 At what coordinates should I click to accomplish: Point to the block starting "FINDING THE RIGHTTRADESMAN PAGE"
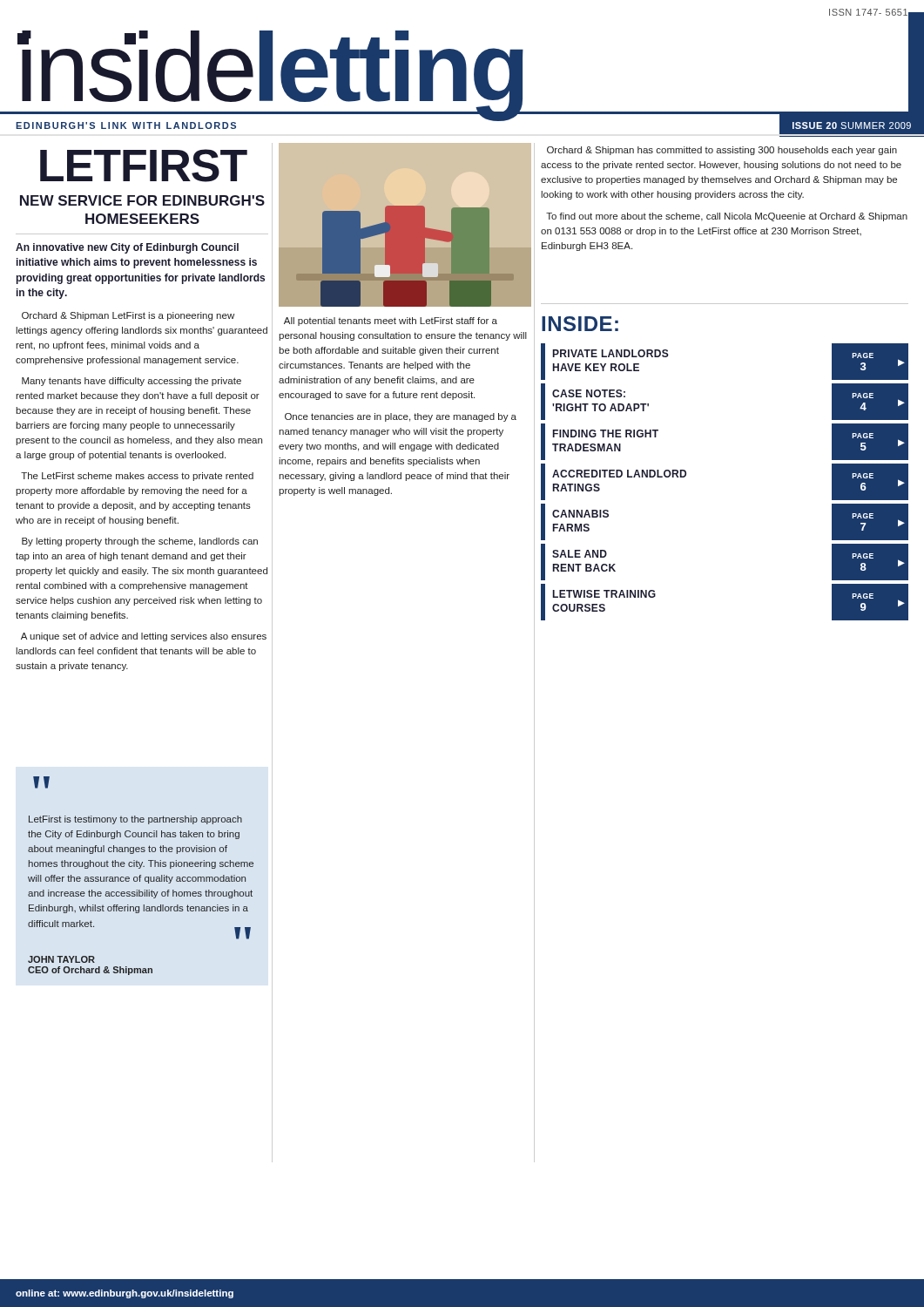click(x=609, y=444)
